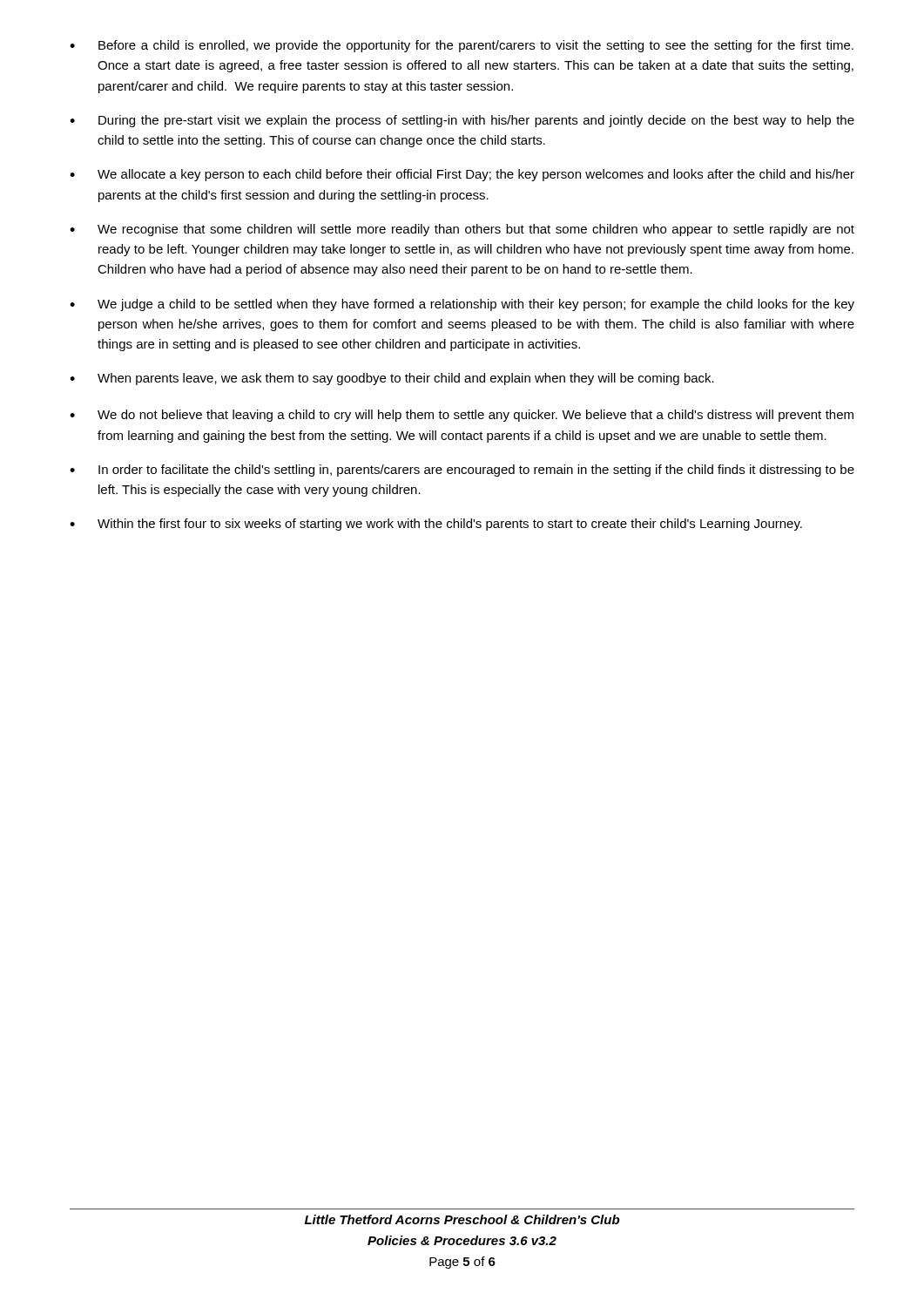Viewport: 924px width, 1307px height.
Task: Find the block on this page that starts "• We allocate a key person to each"
Action: [462, 184]
